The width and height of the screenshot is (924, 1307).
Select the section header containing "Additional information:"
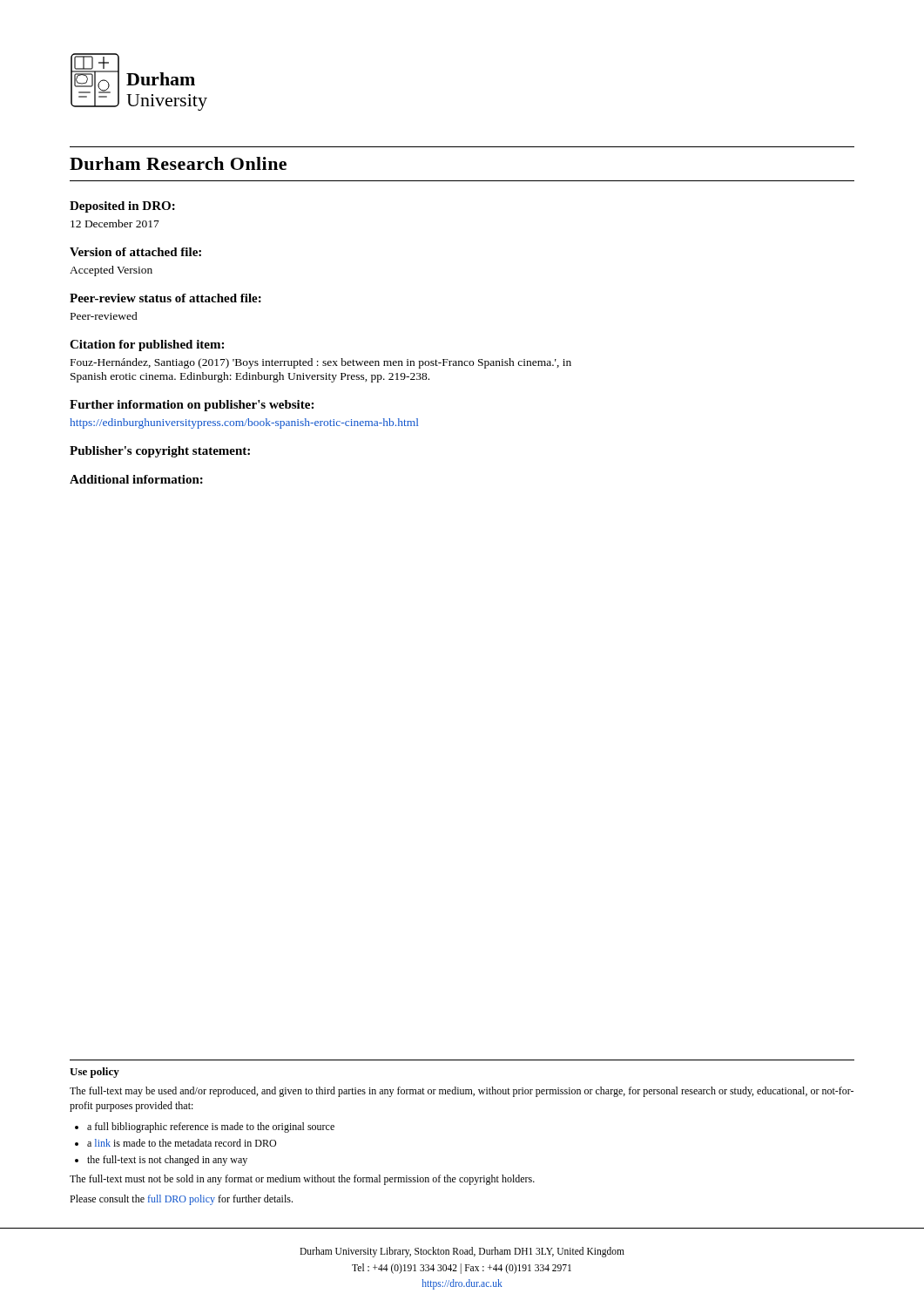pos(137,479)
